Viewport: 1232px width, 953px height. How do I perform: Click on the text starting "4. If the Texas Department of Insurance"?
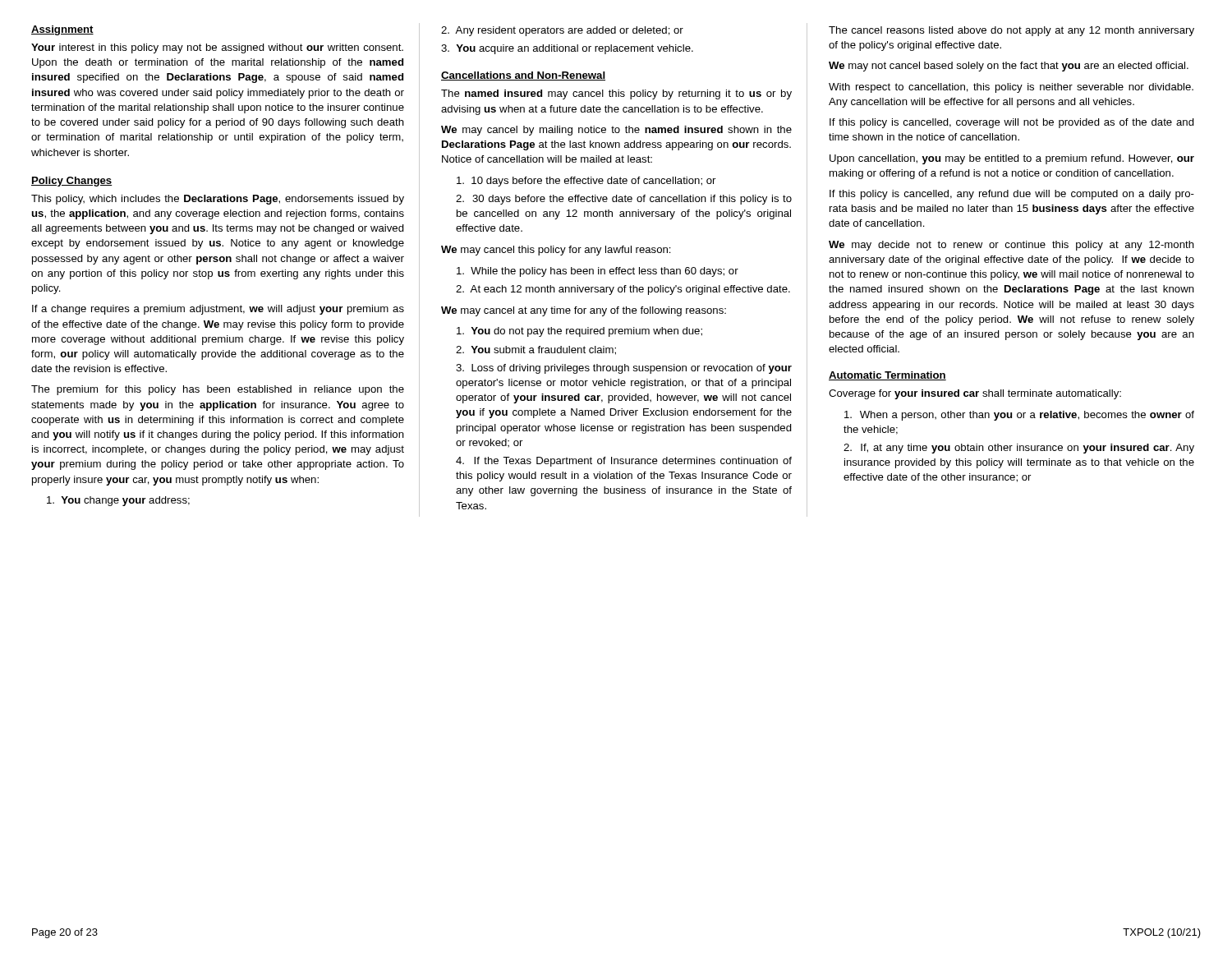point(624,483)
